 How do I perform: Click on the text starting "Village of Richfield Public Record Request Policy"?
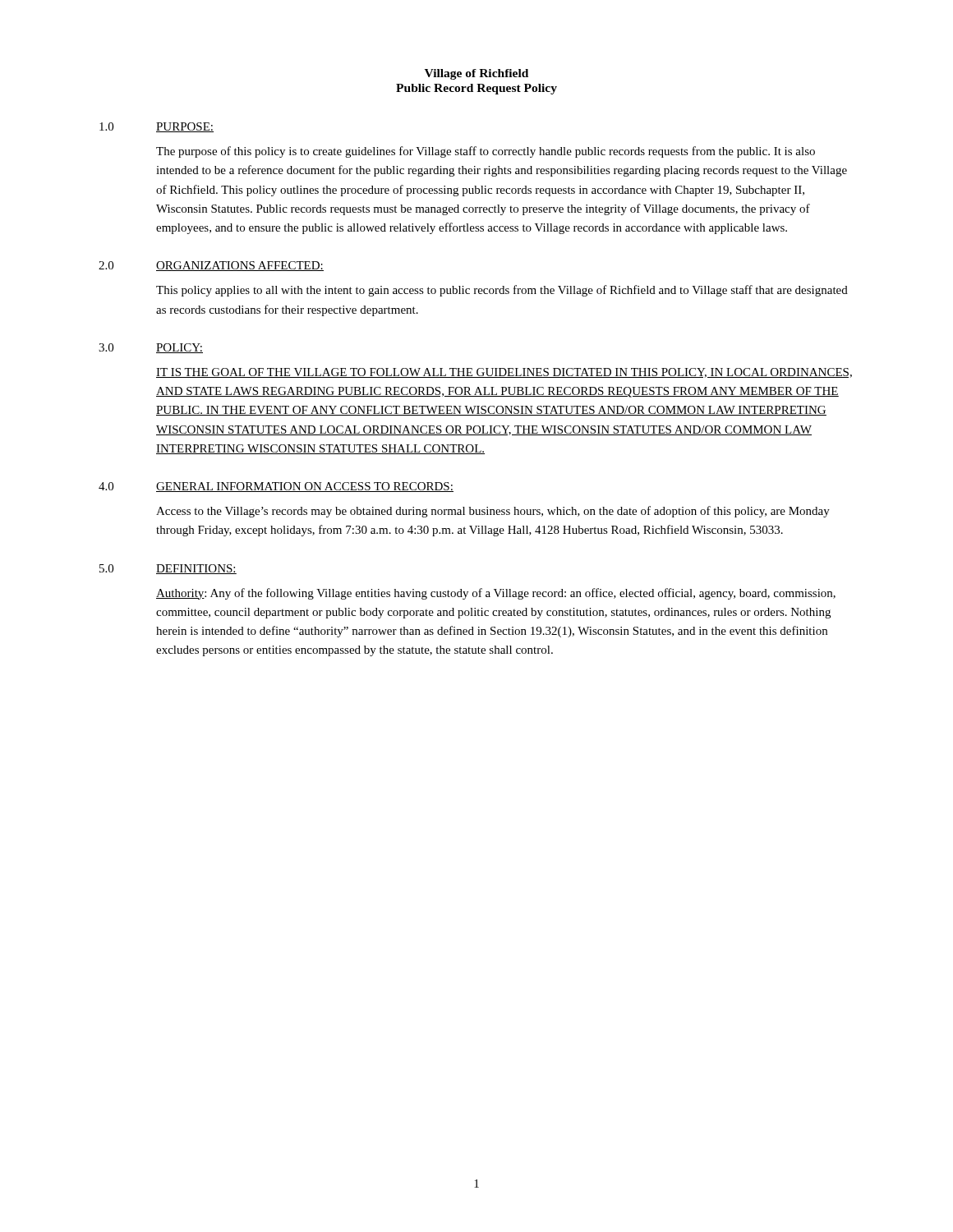pos(476,80)
